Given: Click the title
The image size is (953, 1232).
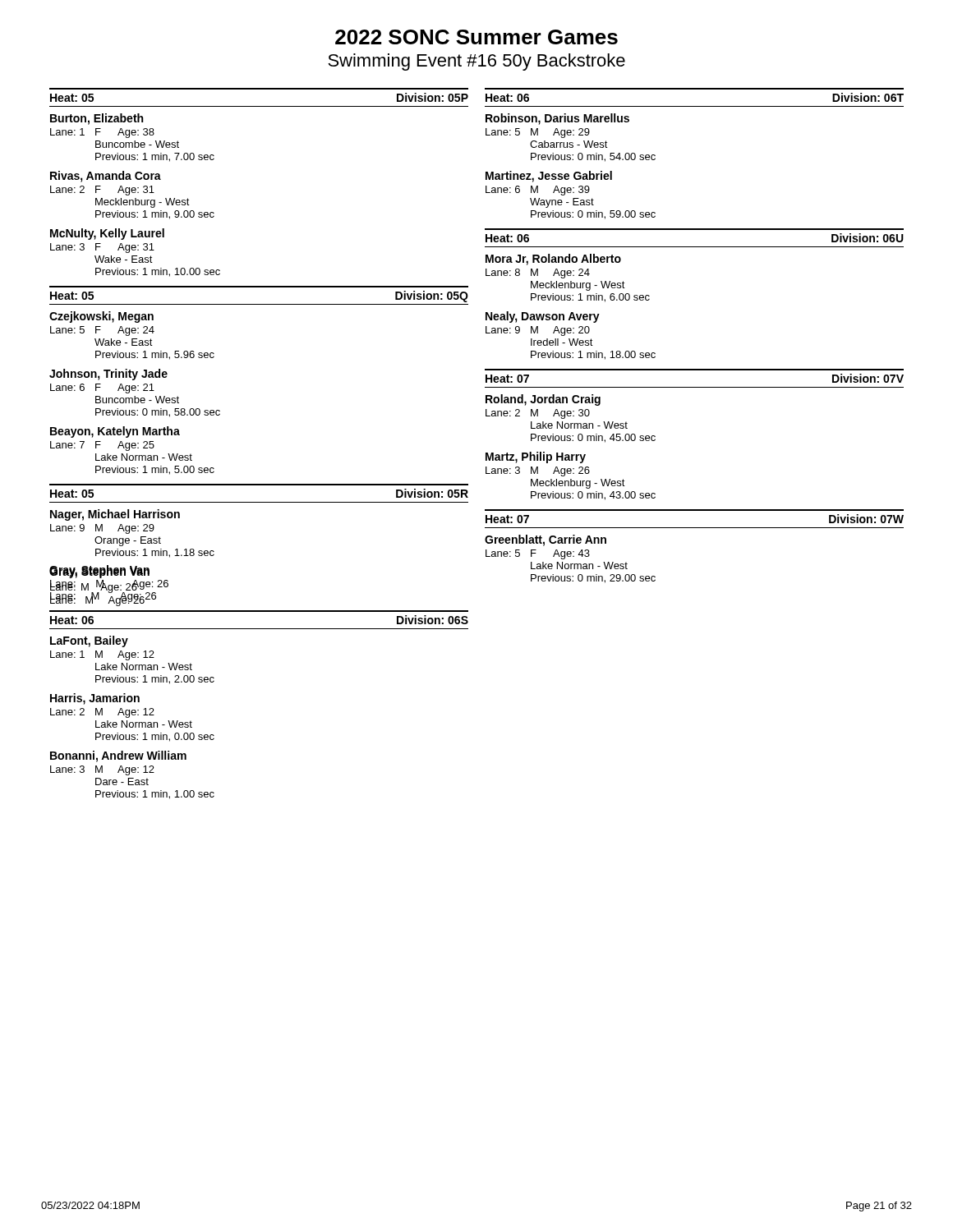Looking at the screenshot, I should click(476, 48).
